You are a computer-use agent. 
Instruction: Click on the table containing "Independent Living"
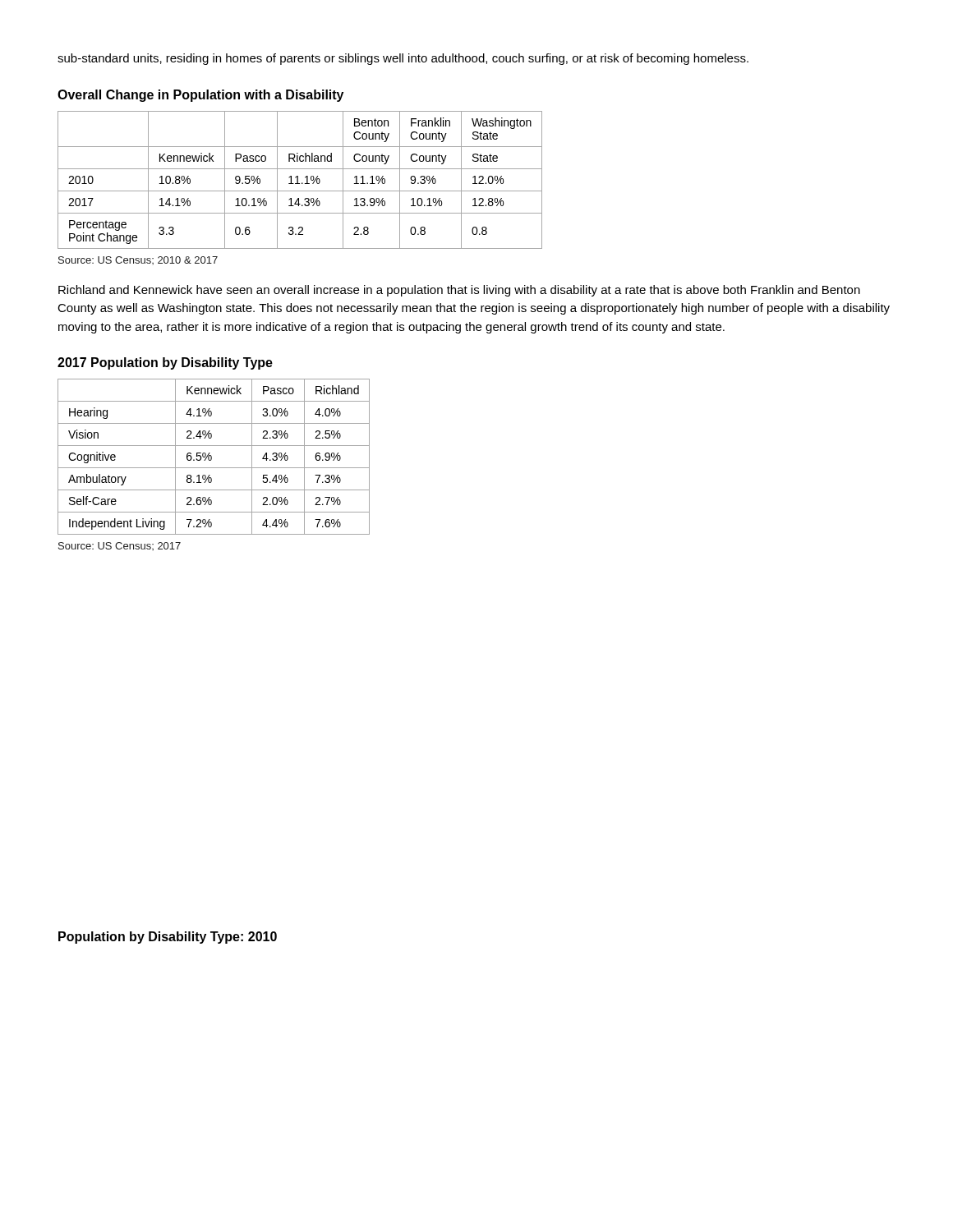coord(476,457)
